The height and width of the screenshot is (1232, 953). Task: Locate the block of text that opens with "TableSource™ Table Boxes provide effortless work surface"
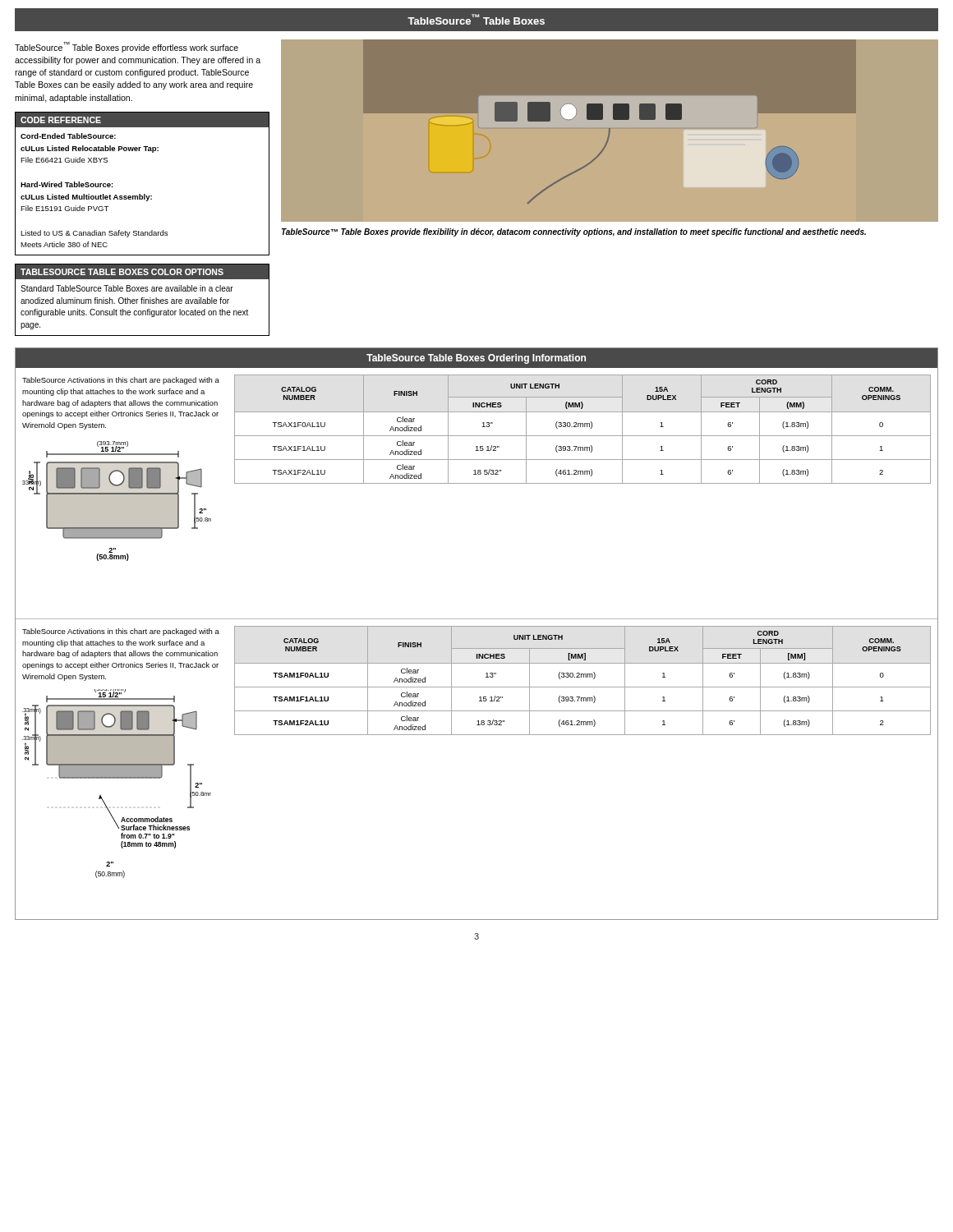[138, 71]
